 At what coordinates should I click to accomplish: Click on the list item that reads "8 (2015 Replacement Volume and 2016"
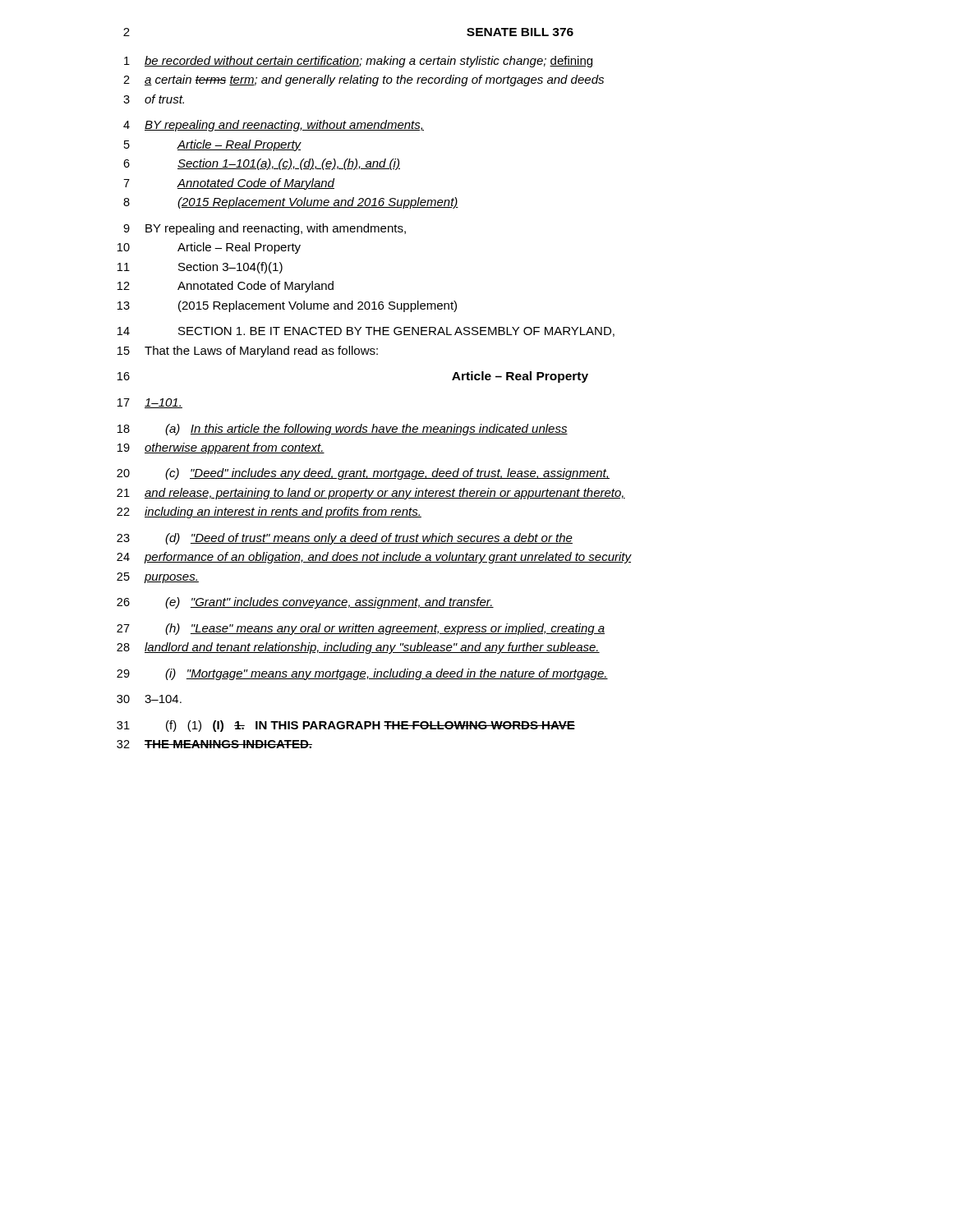(291, 203)
